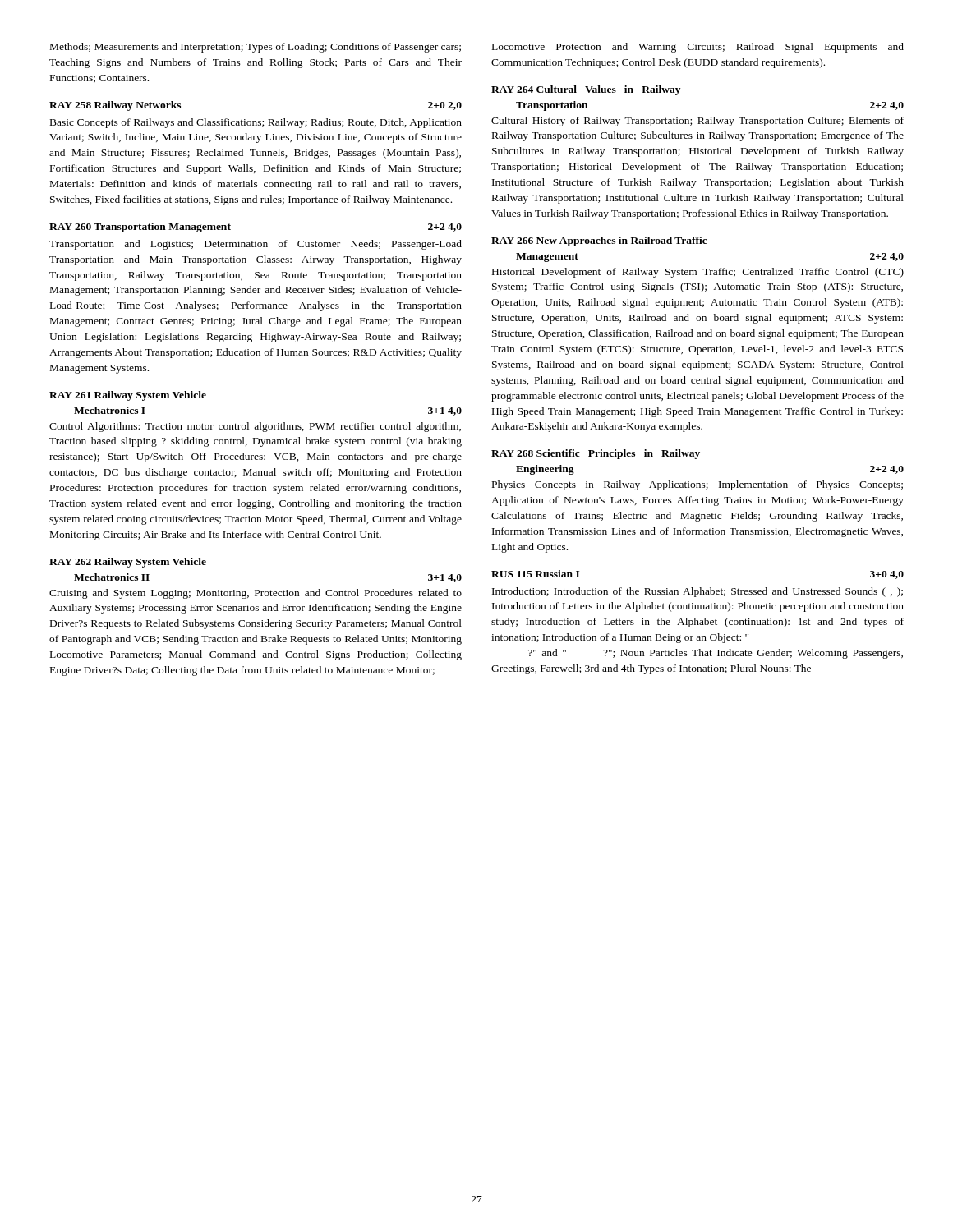Click the section header that begins "RAY 268 Scientific"

click(x=698, y=501)
